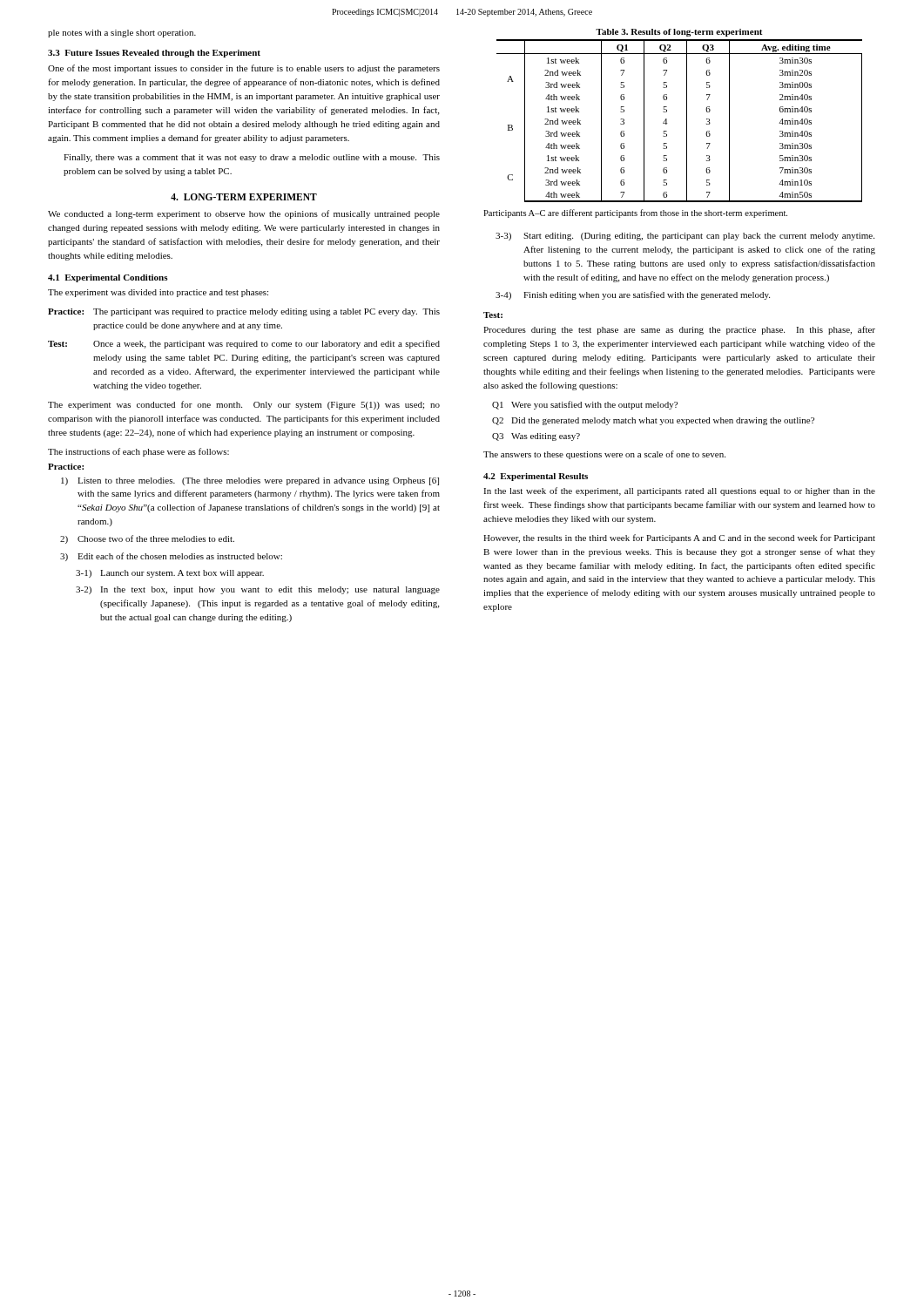The image size is (924, 1307).
Task: Locate the block of text that opens with "The answers to these"
Action: pyautogui.click(x=605, y=454)
